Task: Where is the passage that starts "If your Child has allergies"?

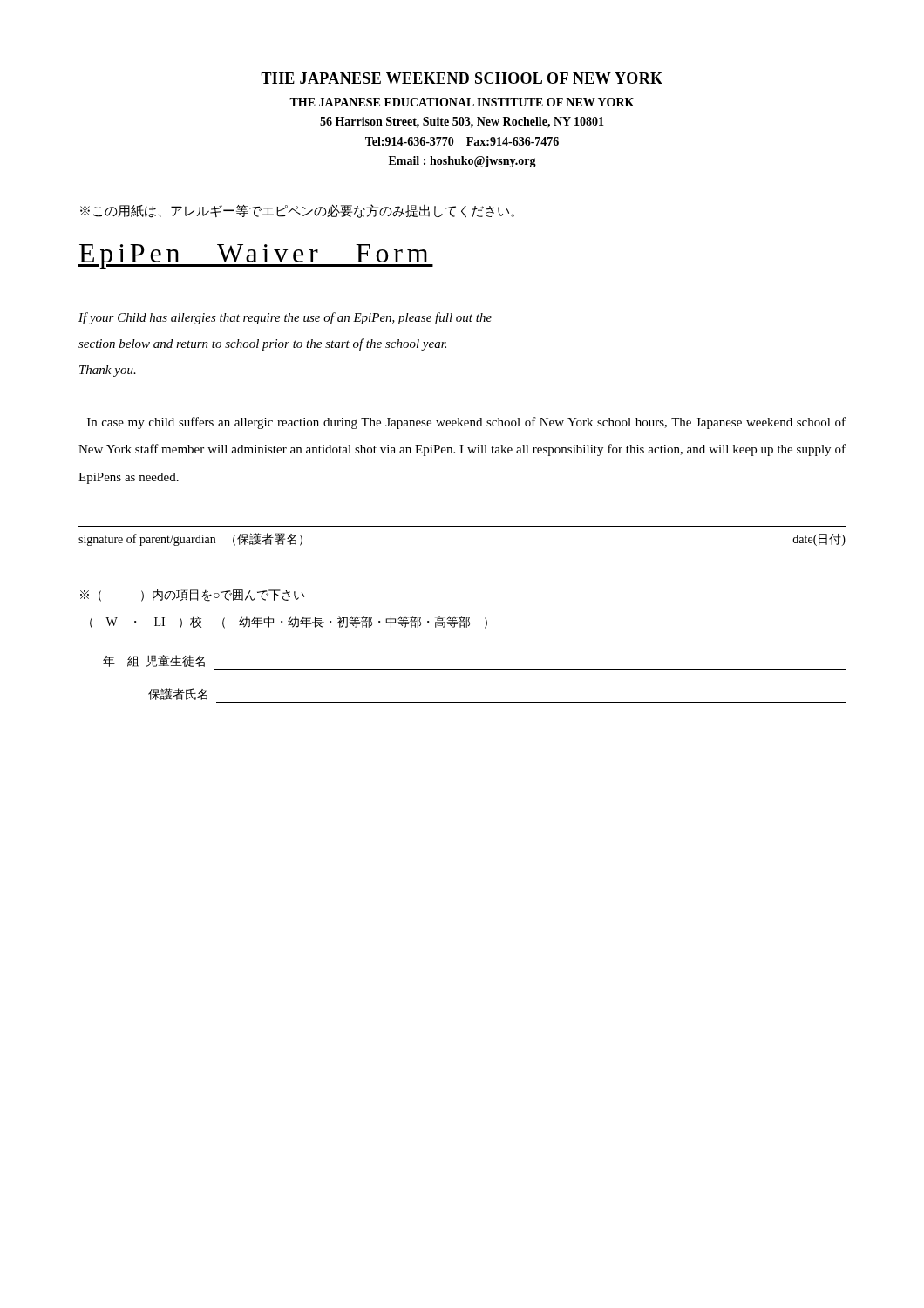Action: [285, 343]
